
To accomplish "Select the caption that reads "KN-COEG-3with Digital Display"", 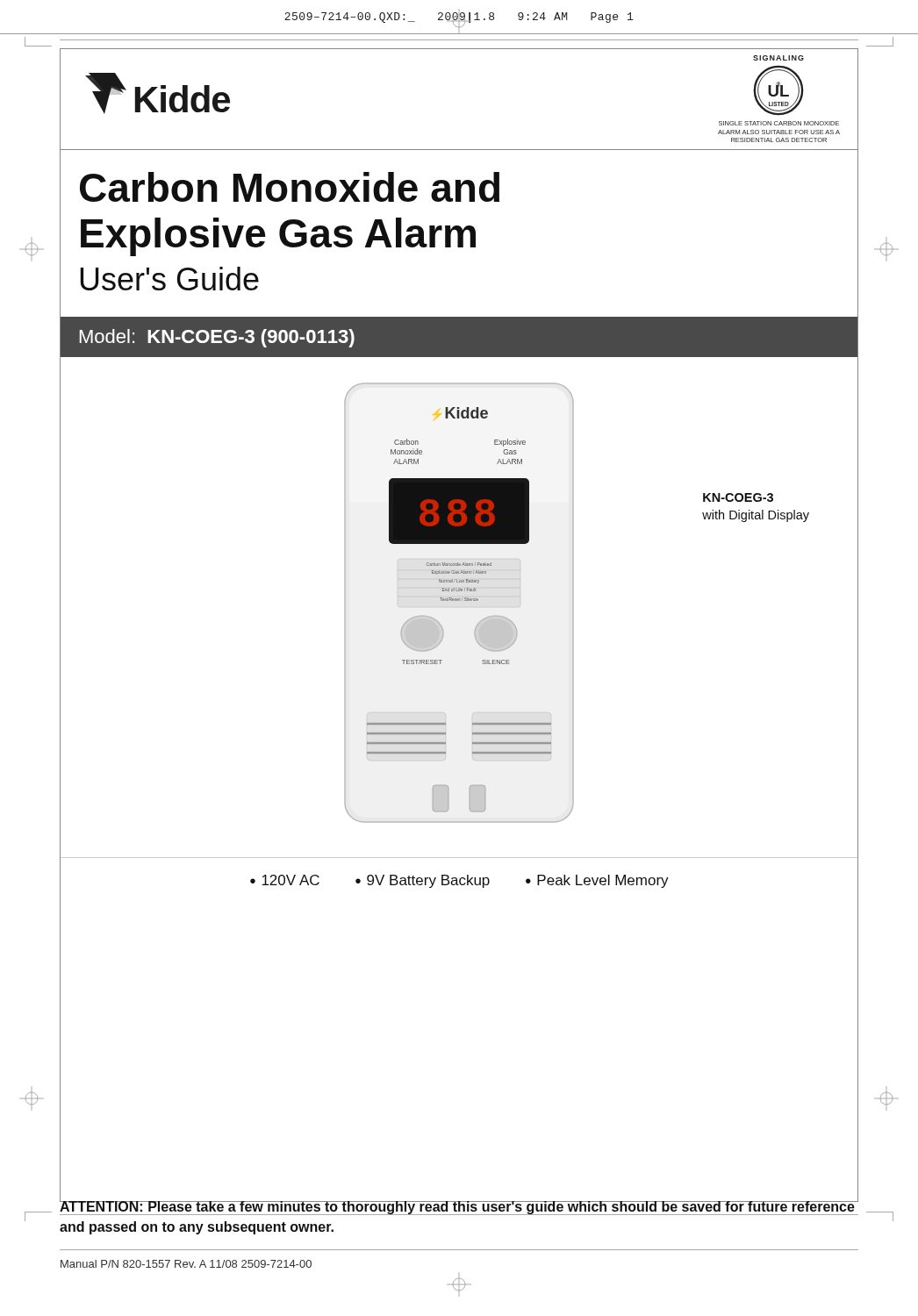I will (756, 506).
